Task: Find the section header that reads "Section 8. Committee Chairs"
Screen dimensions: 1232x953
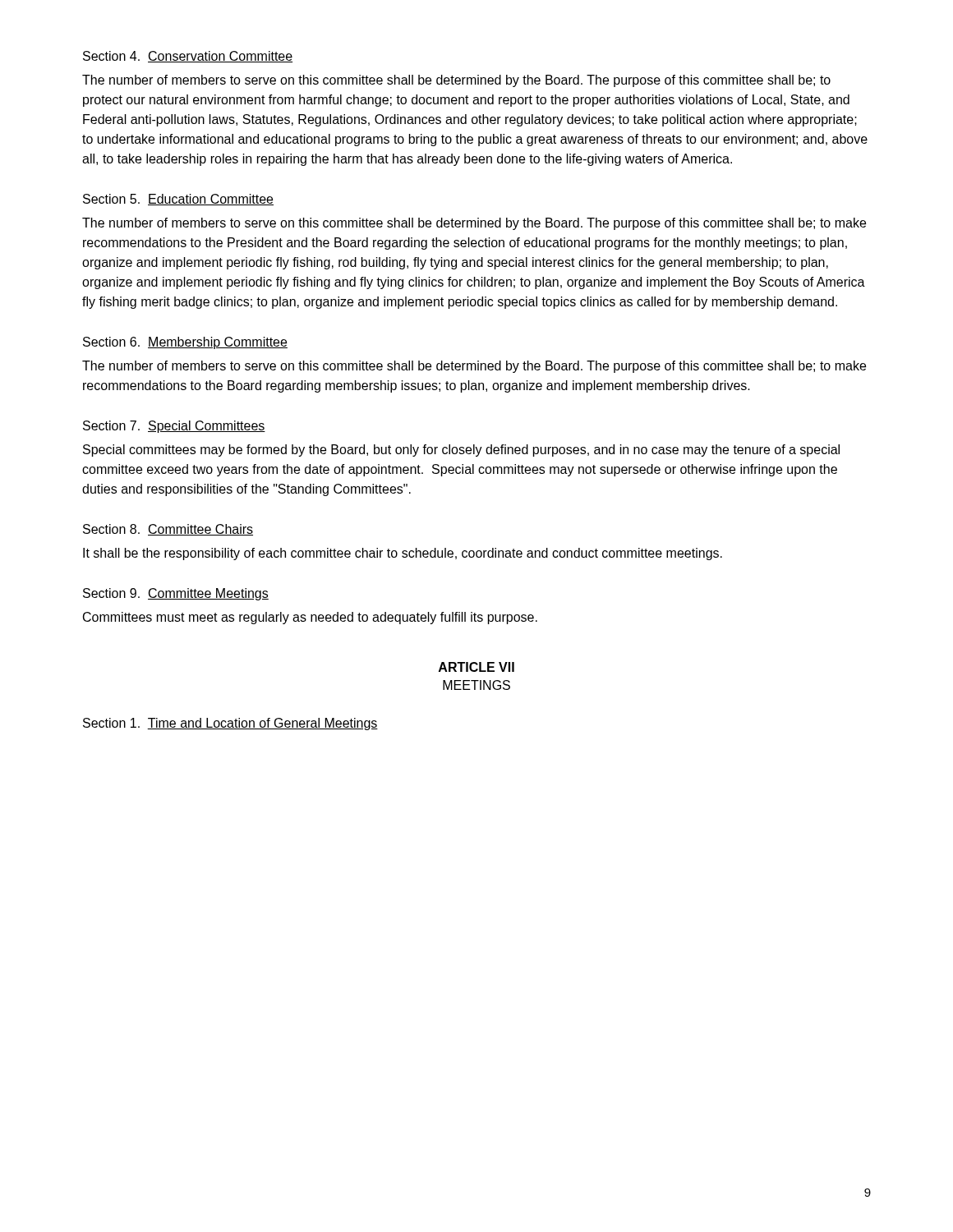Action: [x=168, y=529]
